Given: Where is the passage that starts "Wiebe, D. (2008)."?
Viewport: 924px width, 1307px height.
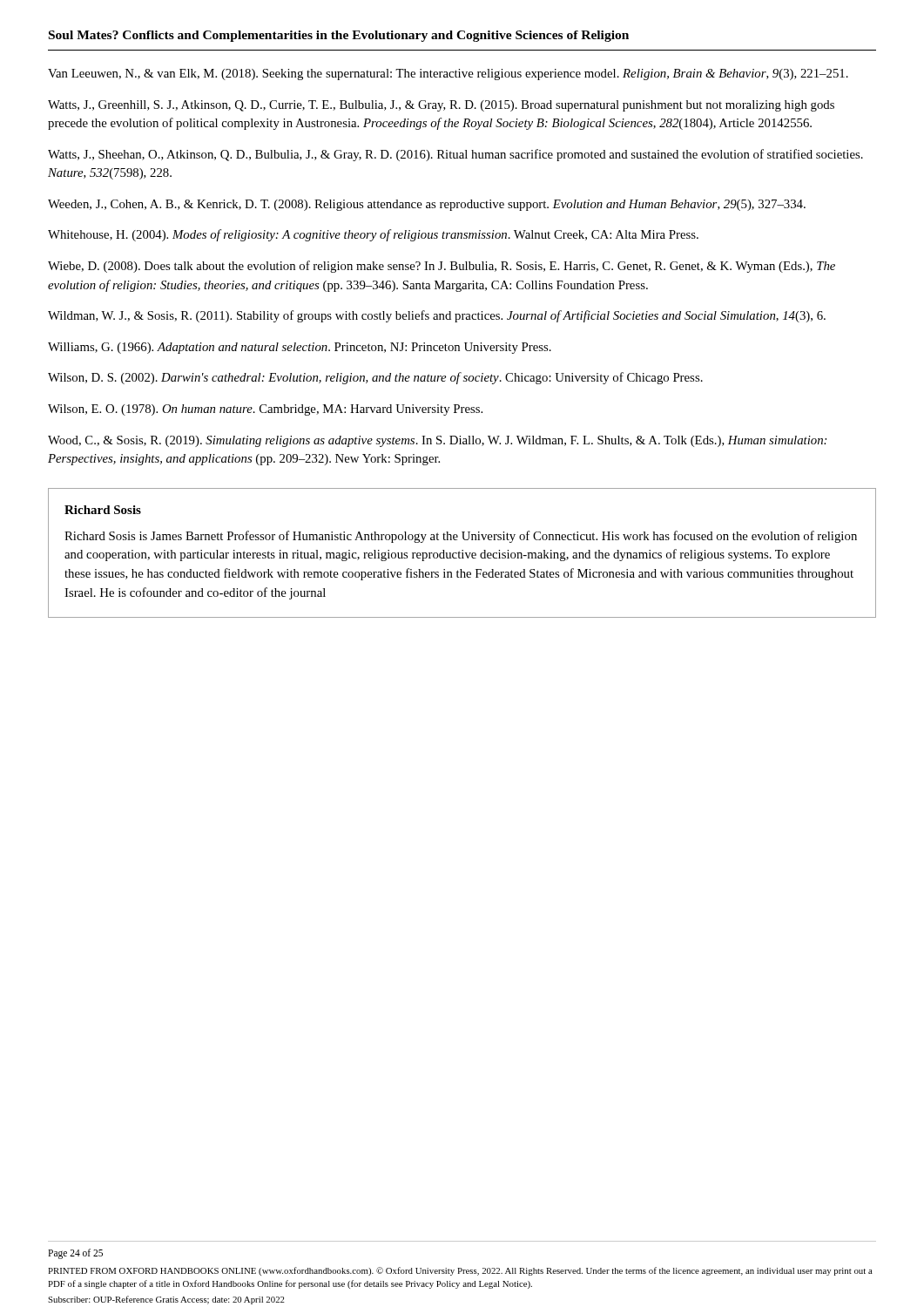Looking at the screenshot, I should point(442,275).
